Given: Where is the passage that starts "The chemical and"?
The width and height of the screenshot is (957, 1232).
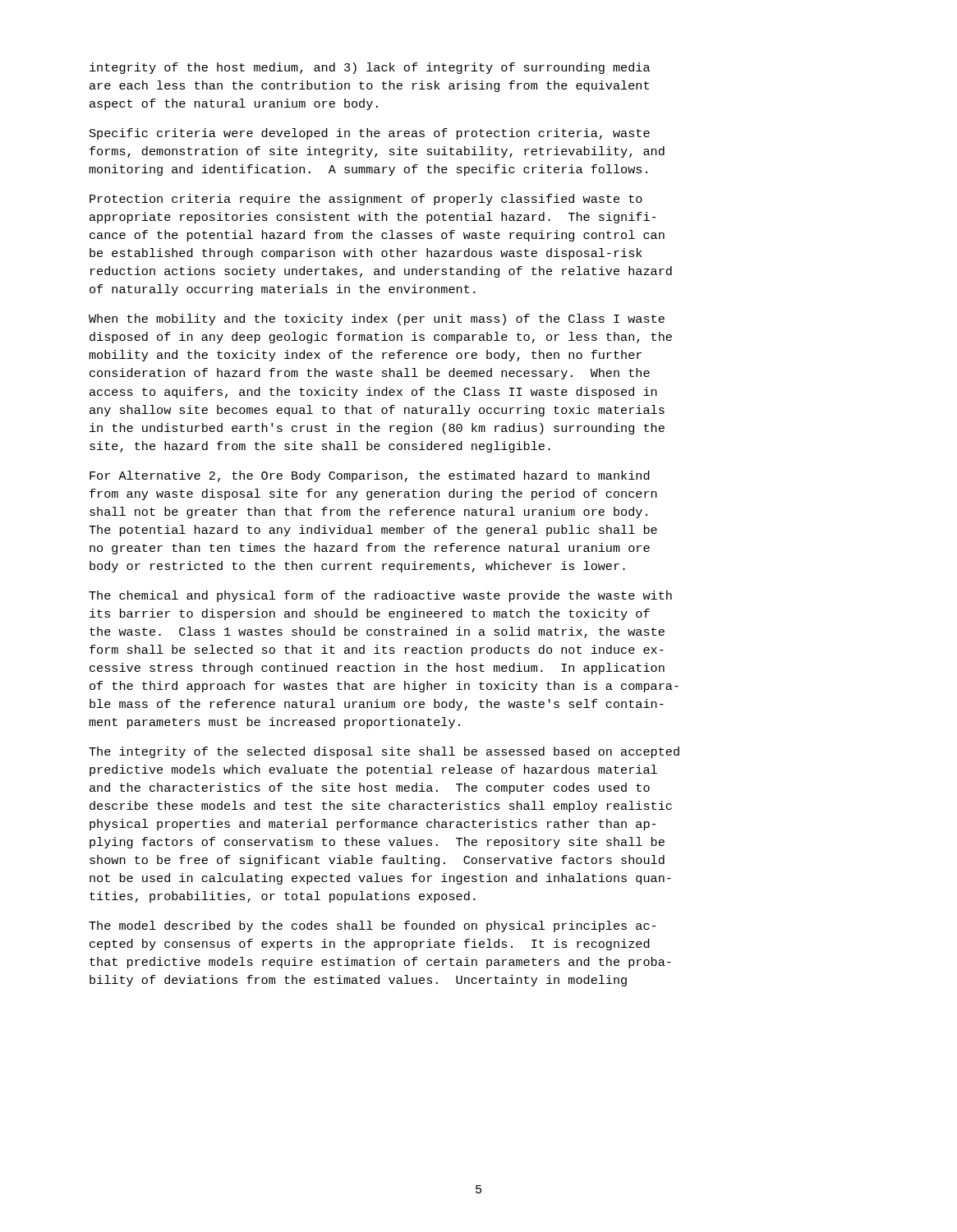Looking at the screenshot, I should point(384,659).
